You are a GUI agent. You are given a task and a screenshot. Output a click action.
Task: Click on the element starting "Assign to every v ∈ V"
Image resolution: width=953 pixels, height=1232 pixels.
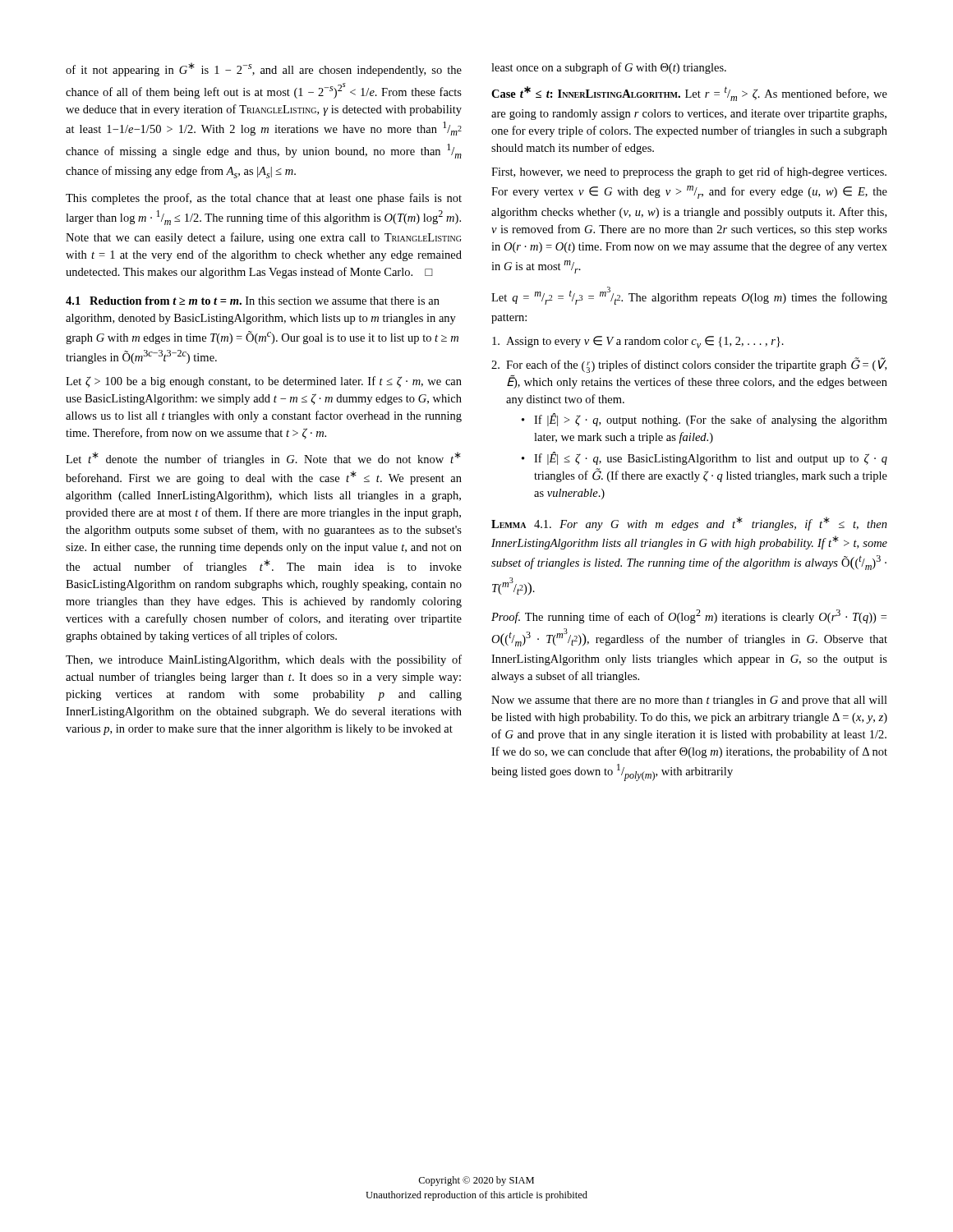(x=689, y=343)
